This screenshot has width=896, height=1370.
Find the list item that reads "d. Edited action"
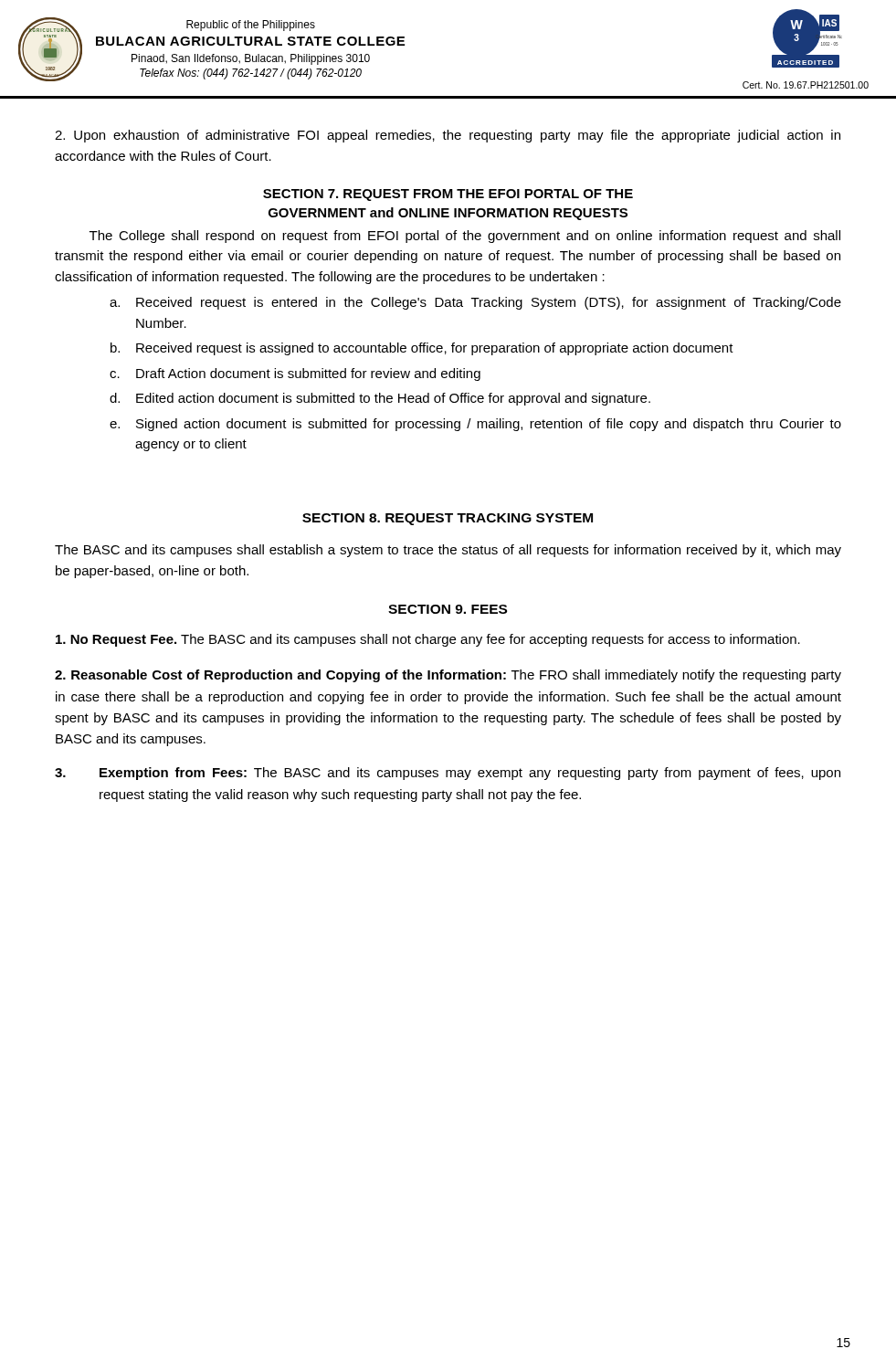click(x=475, y=398)
